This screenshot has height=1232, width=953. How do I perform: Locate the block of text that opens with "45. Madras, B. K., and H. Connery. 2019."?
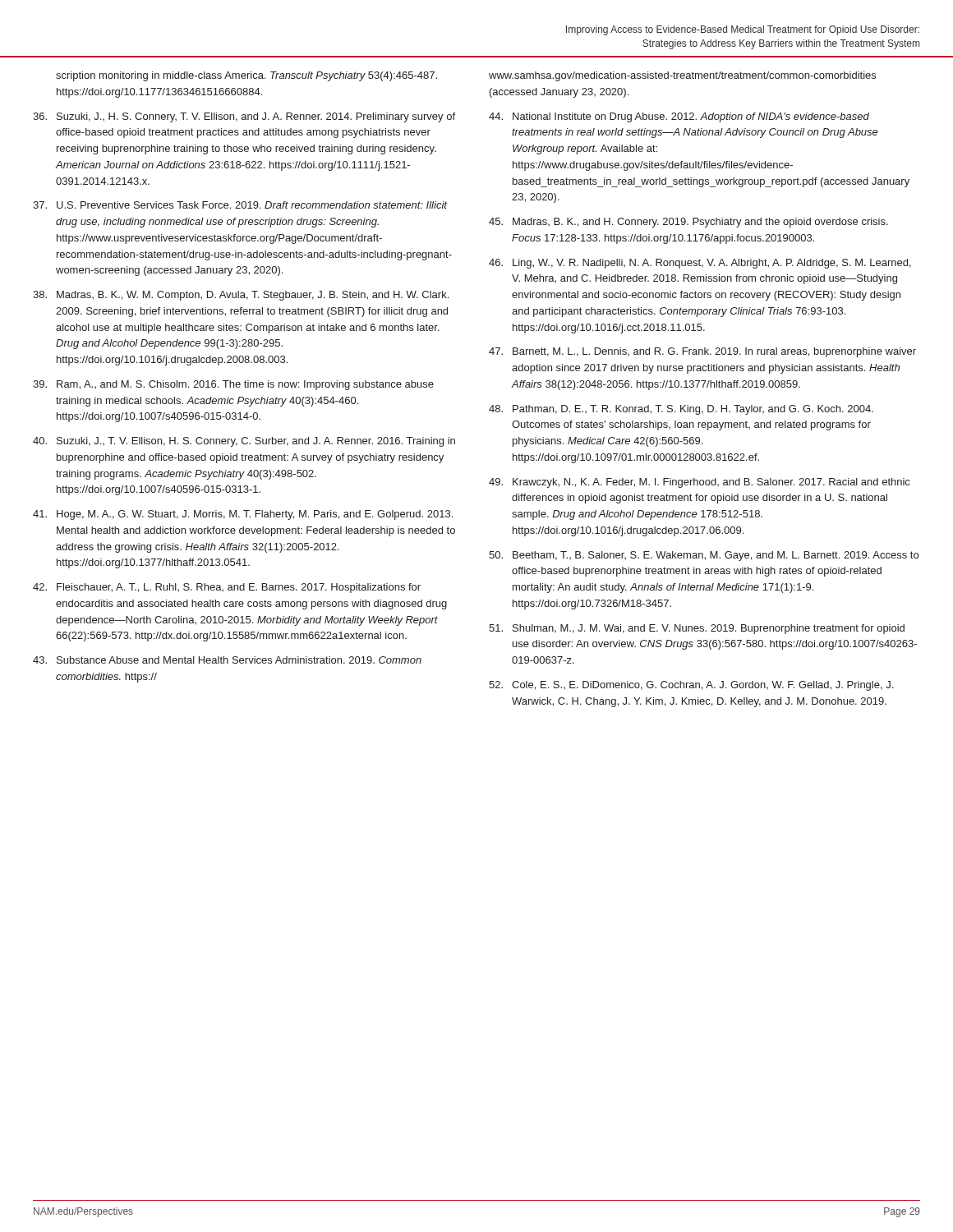point(704,230)
